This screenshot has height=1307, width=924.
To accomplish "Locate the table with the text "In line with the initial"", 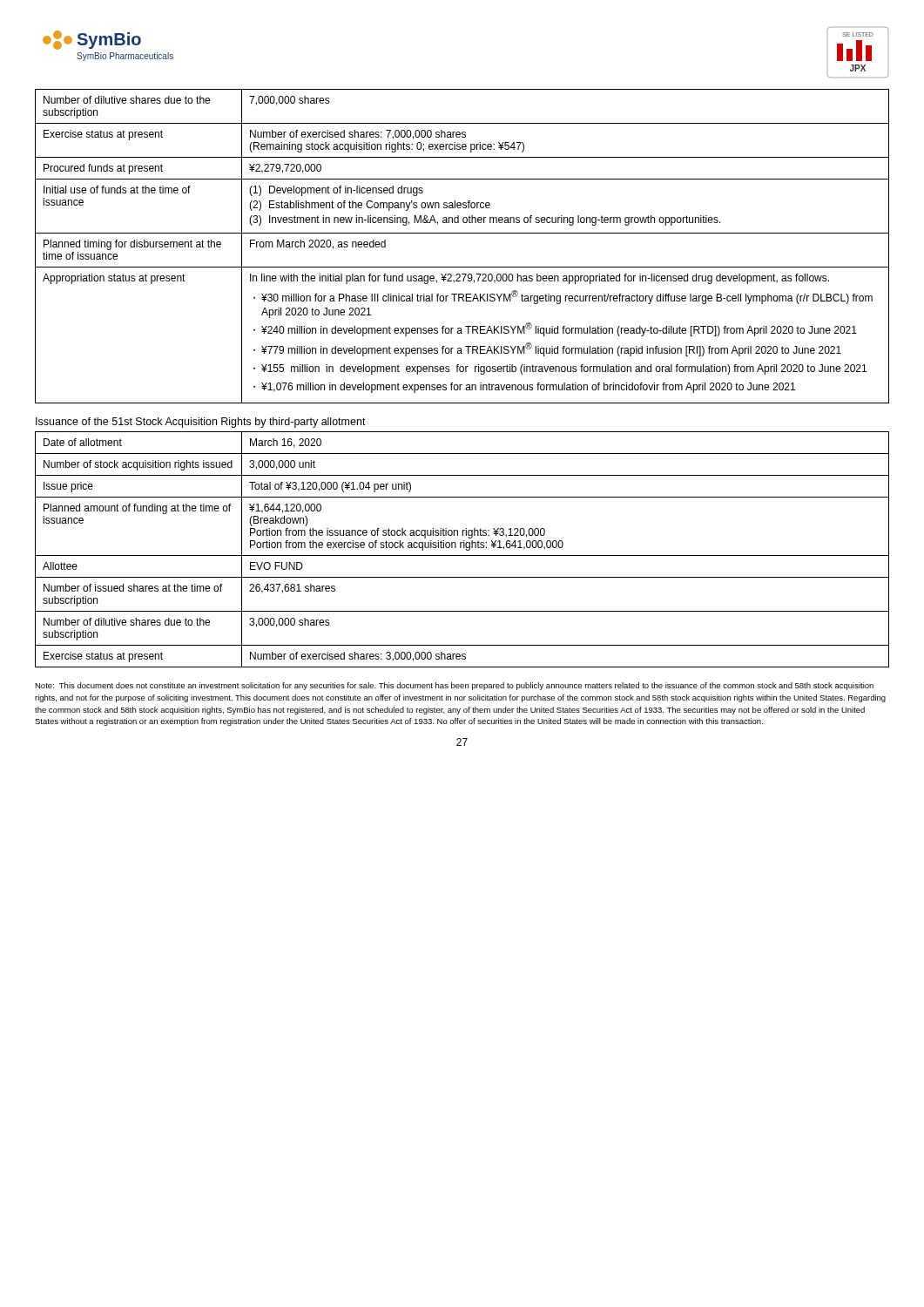I will 462,246.
